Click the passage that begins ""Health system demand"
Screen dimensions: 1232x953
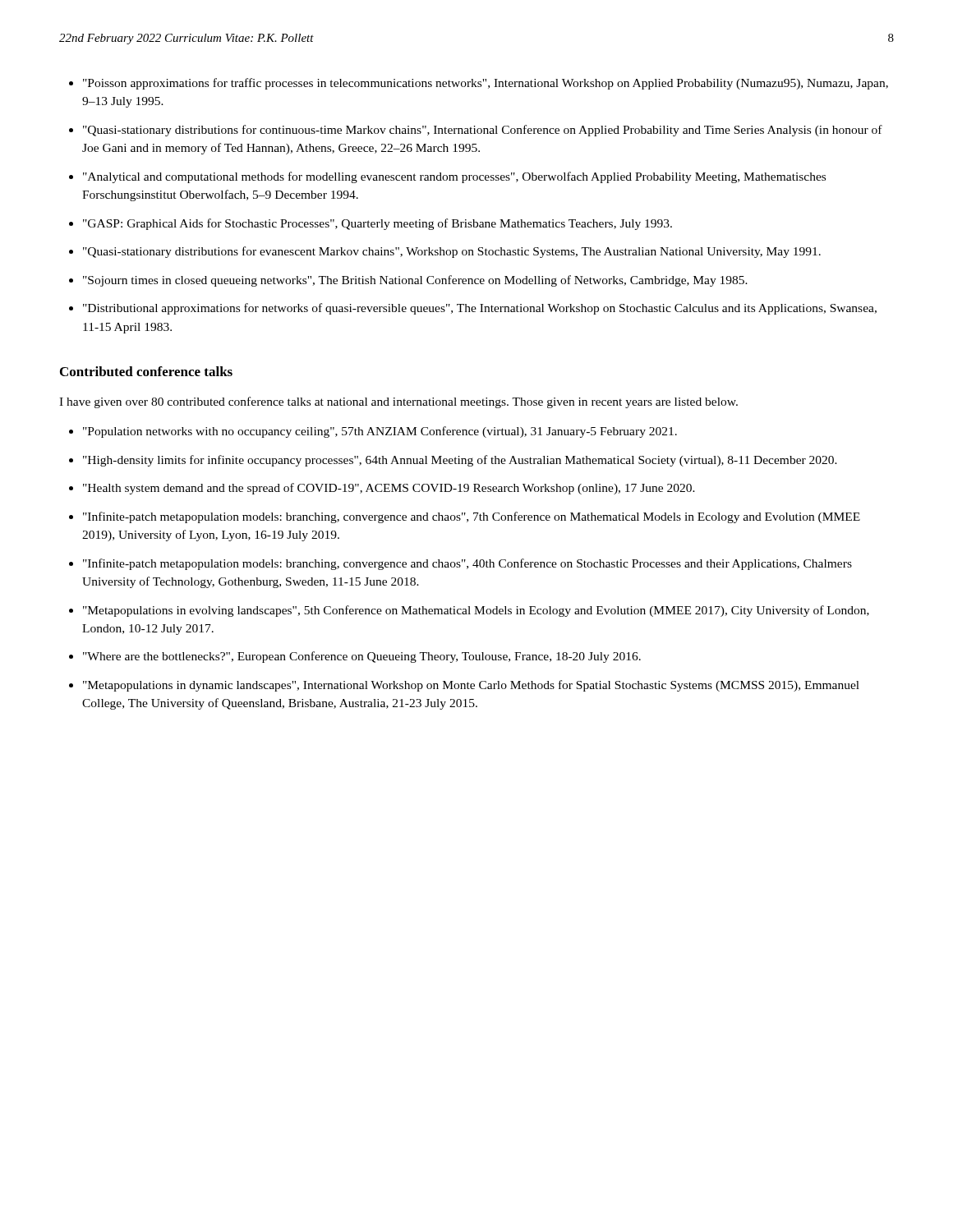point(389,488)
